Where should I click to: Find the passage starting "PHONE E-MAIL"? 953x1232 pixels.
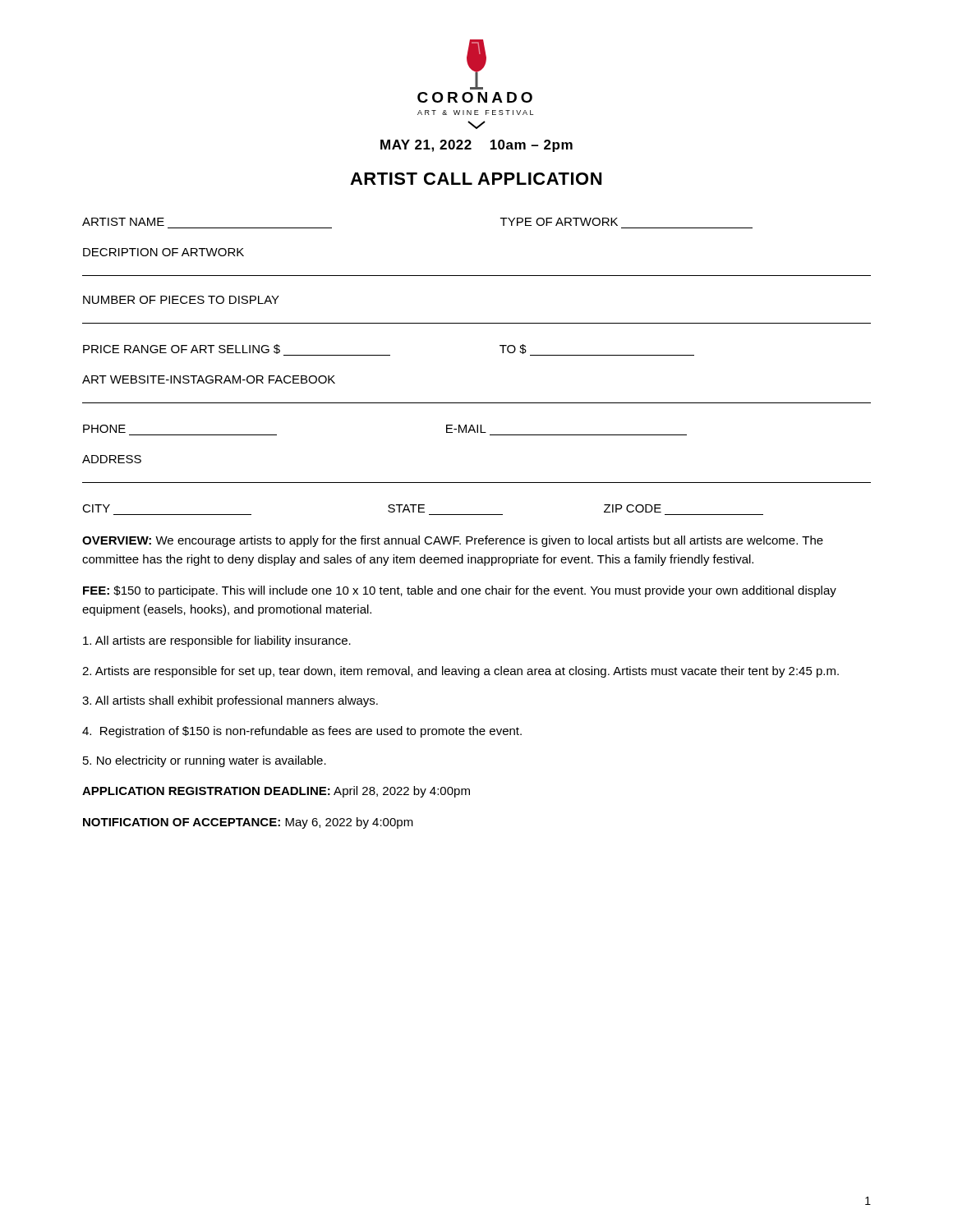476,428
